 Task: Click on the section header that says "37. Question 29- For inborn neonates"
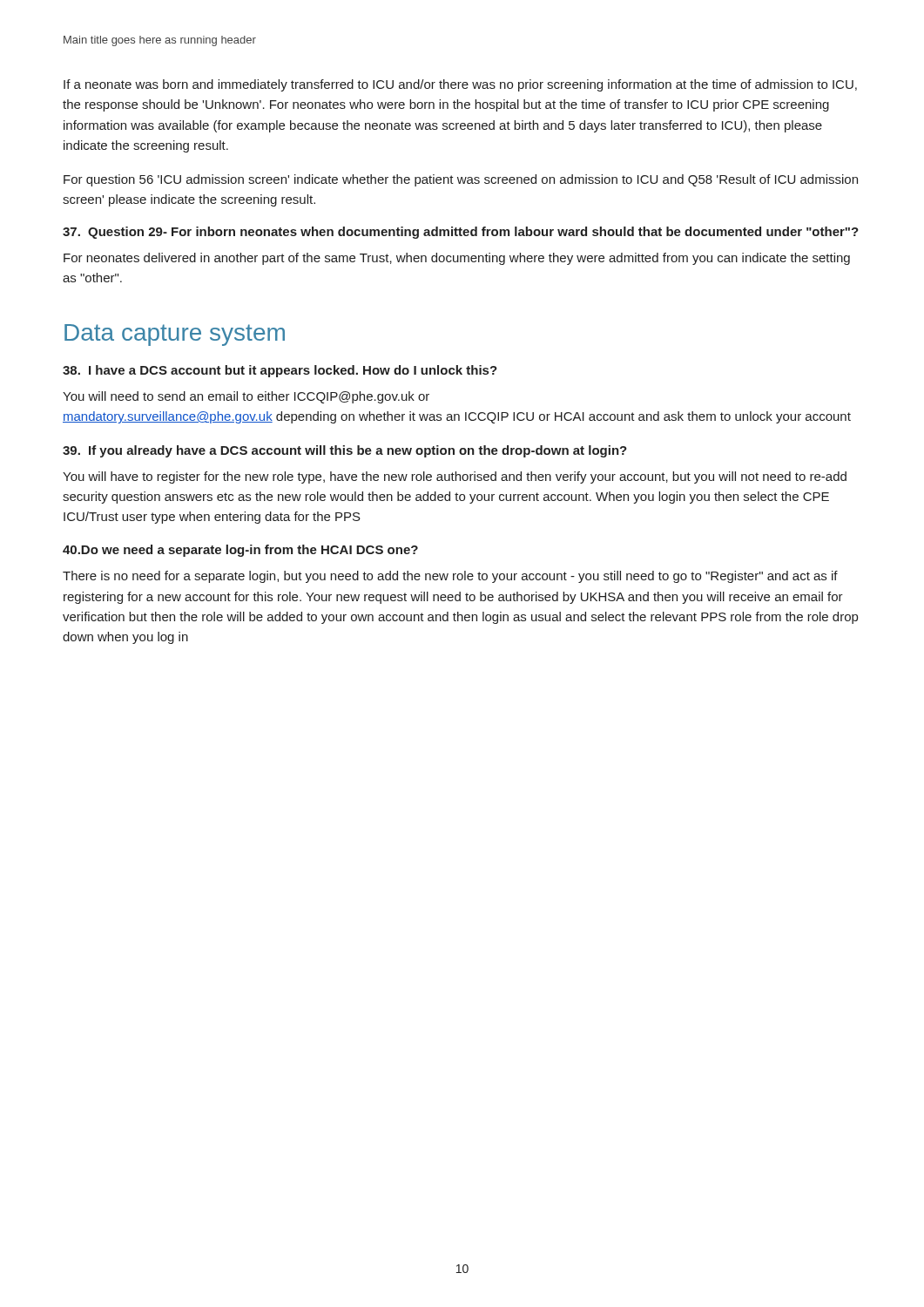461,231
